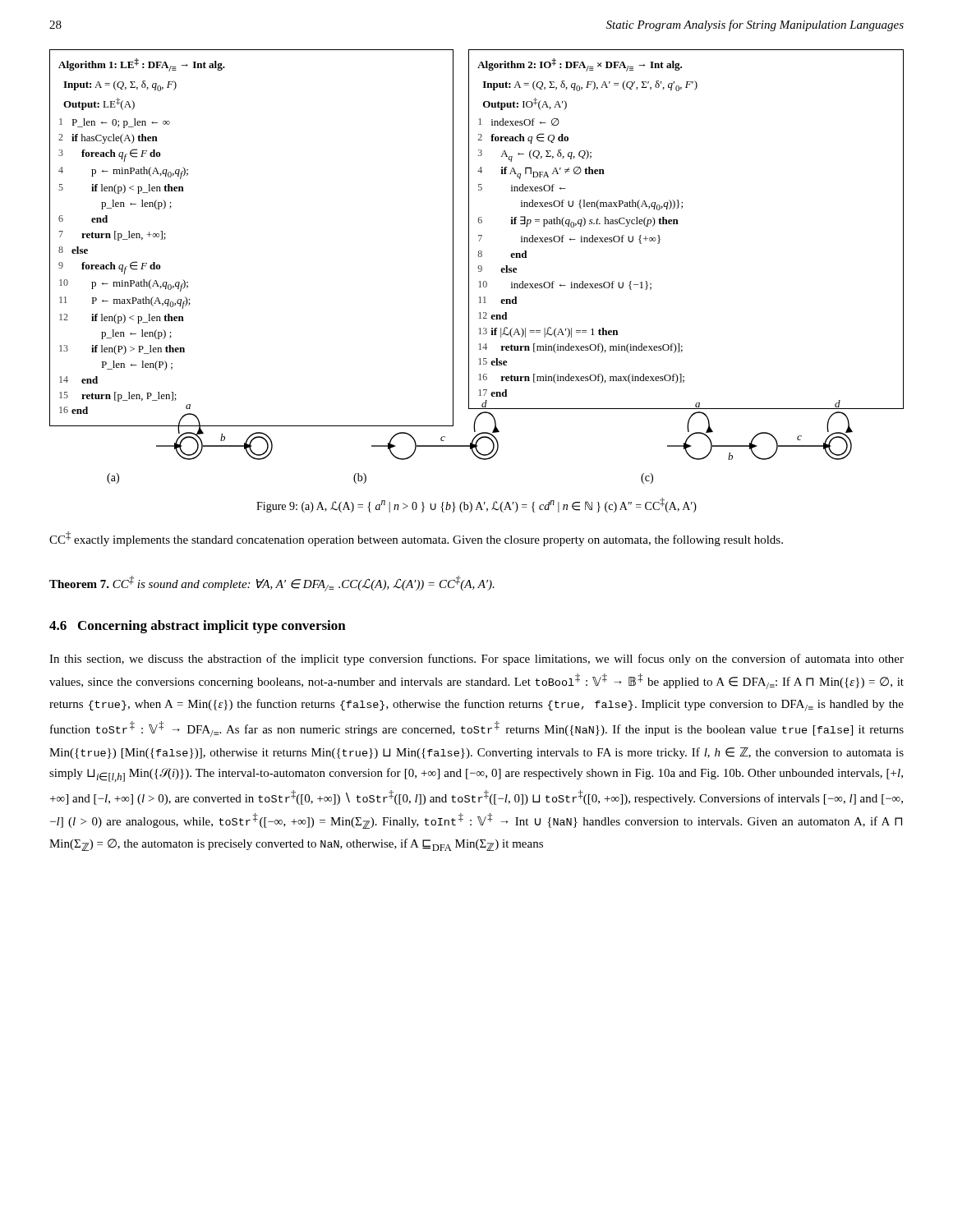Find the caption with the text "Figure 9: (a) A, ℒ(A) = {"
Image resolution: width=953 pixels, height=1232 pixels.
pos(476,505)
